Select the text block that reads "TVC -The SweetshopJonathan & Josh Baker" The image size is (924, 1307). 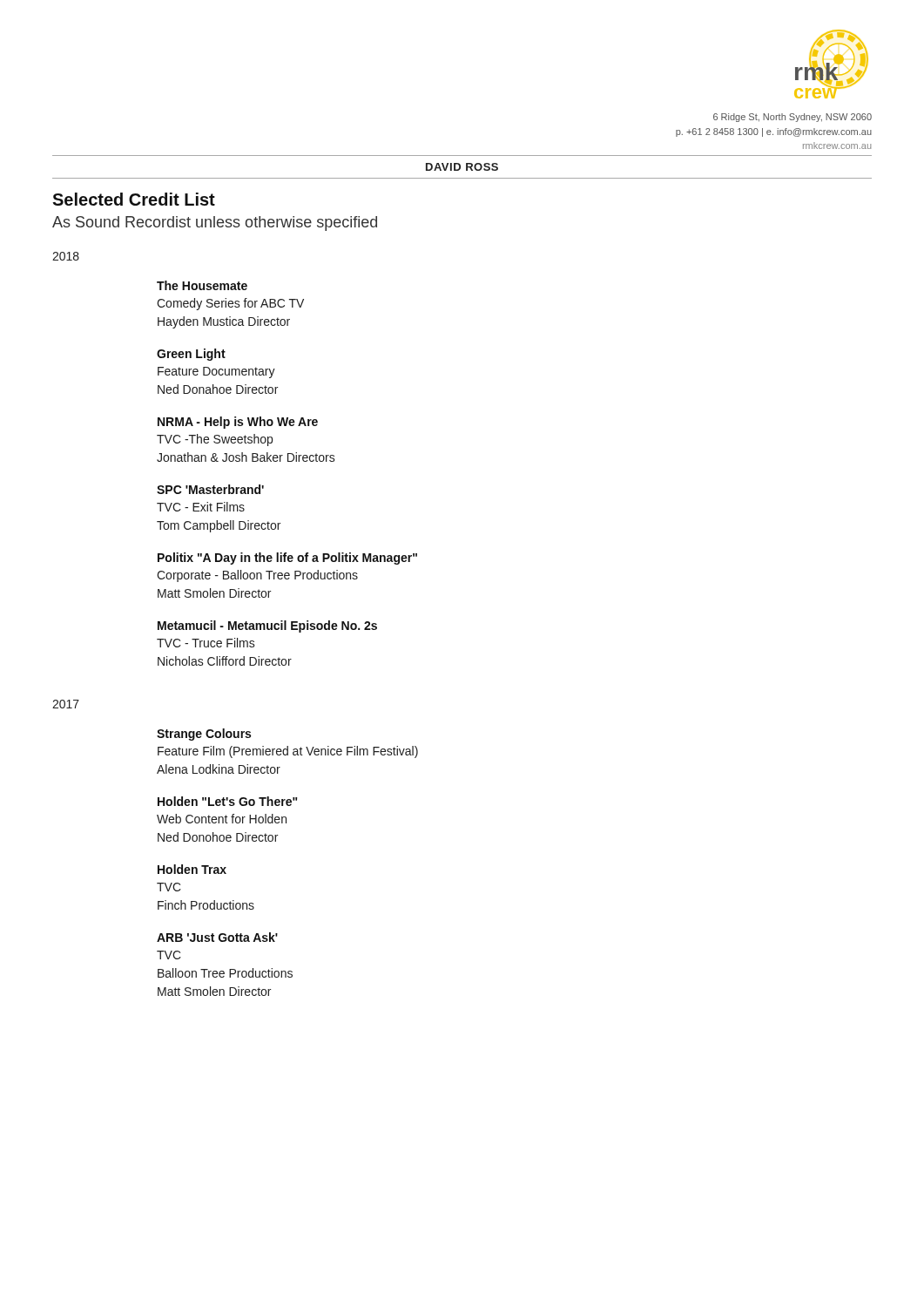click(x=246, y=448)
